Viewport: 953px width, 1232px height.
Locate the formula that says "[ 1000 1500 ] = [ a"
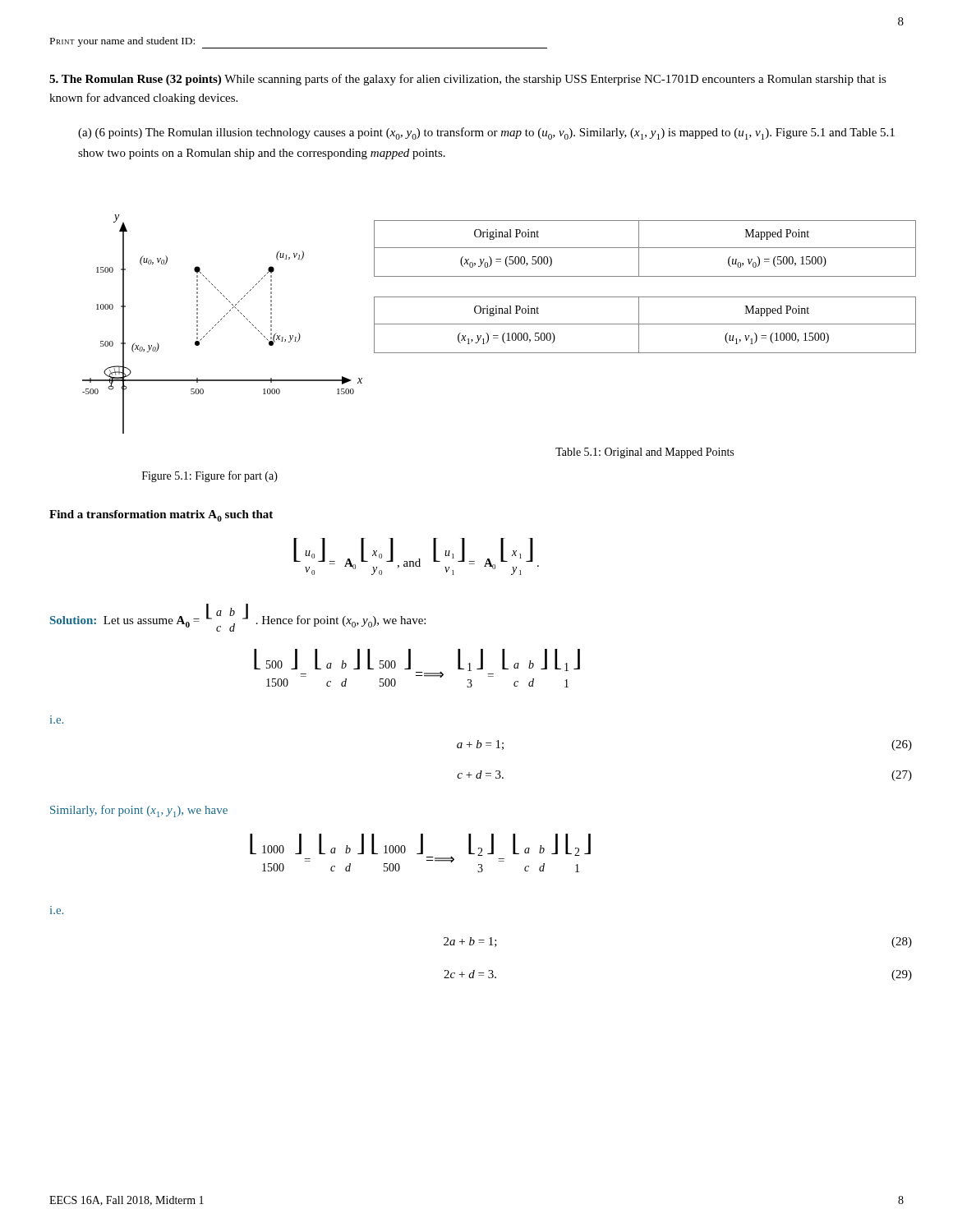click(481, 862)
